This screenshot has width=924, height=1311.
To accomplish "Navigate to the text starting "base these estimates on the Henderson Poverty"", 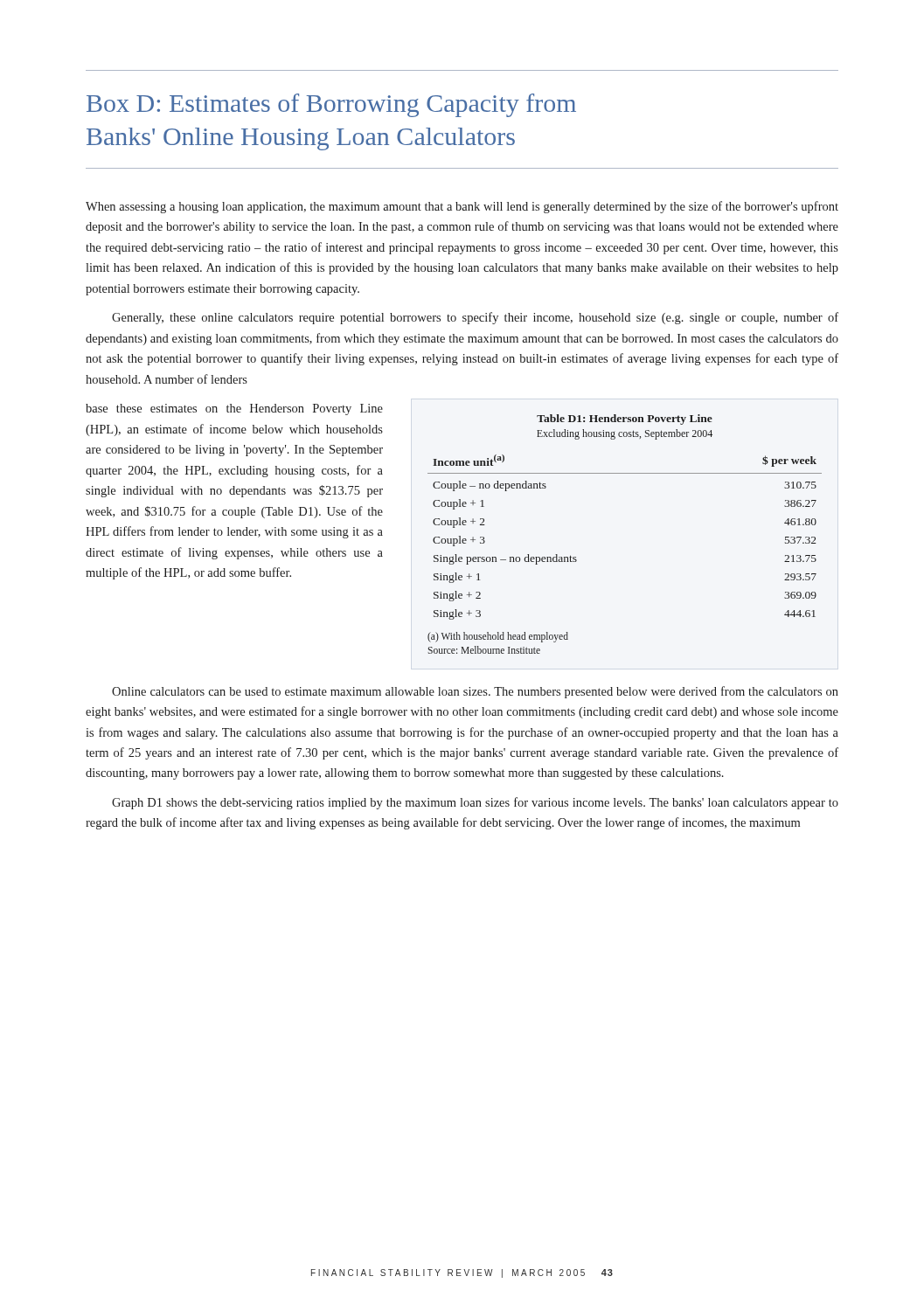I will click(234, 491).
